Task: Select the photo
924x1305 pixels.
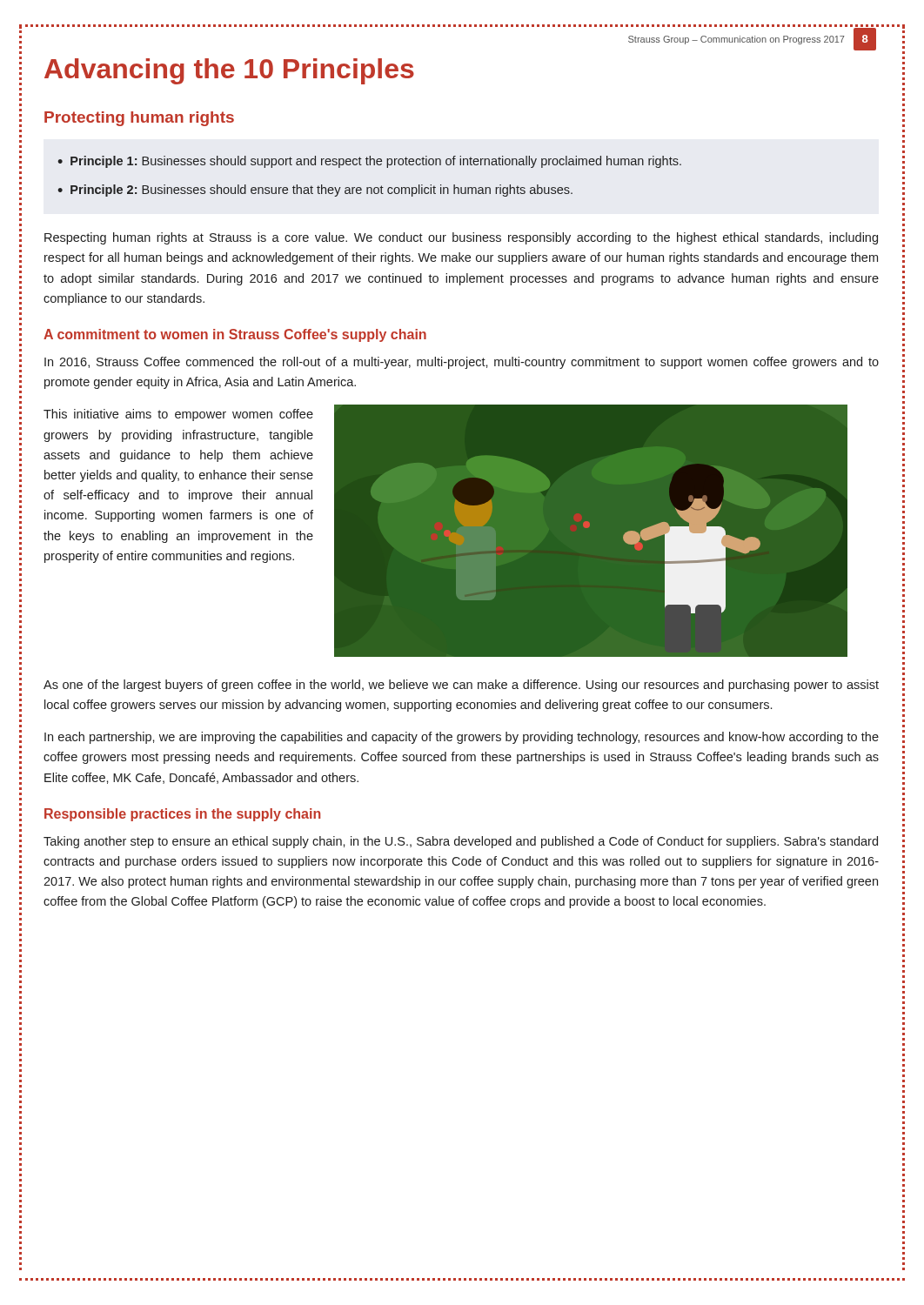Action: click(x=606, y=534)
